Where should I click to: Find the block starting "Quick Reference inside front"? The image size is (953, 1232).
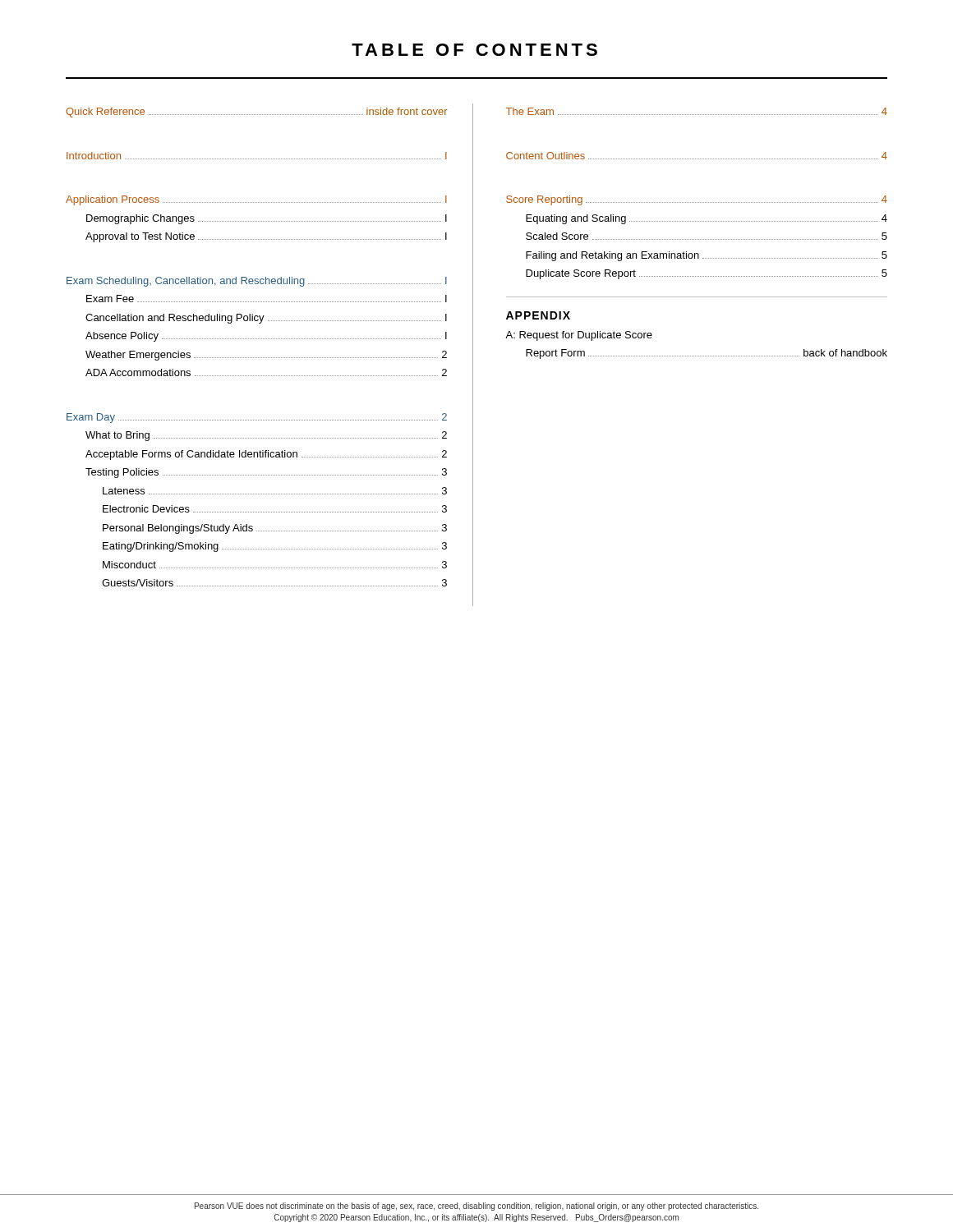point(257,111)
